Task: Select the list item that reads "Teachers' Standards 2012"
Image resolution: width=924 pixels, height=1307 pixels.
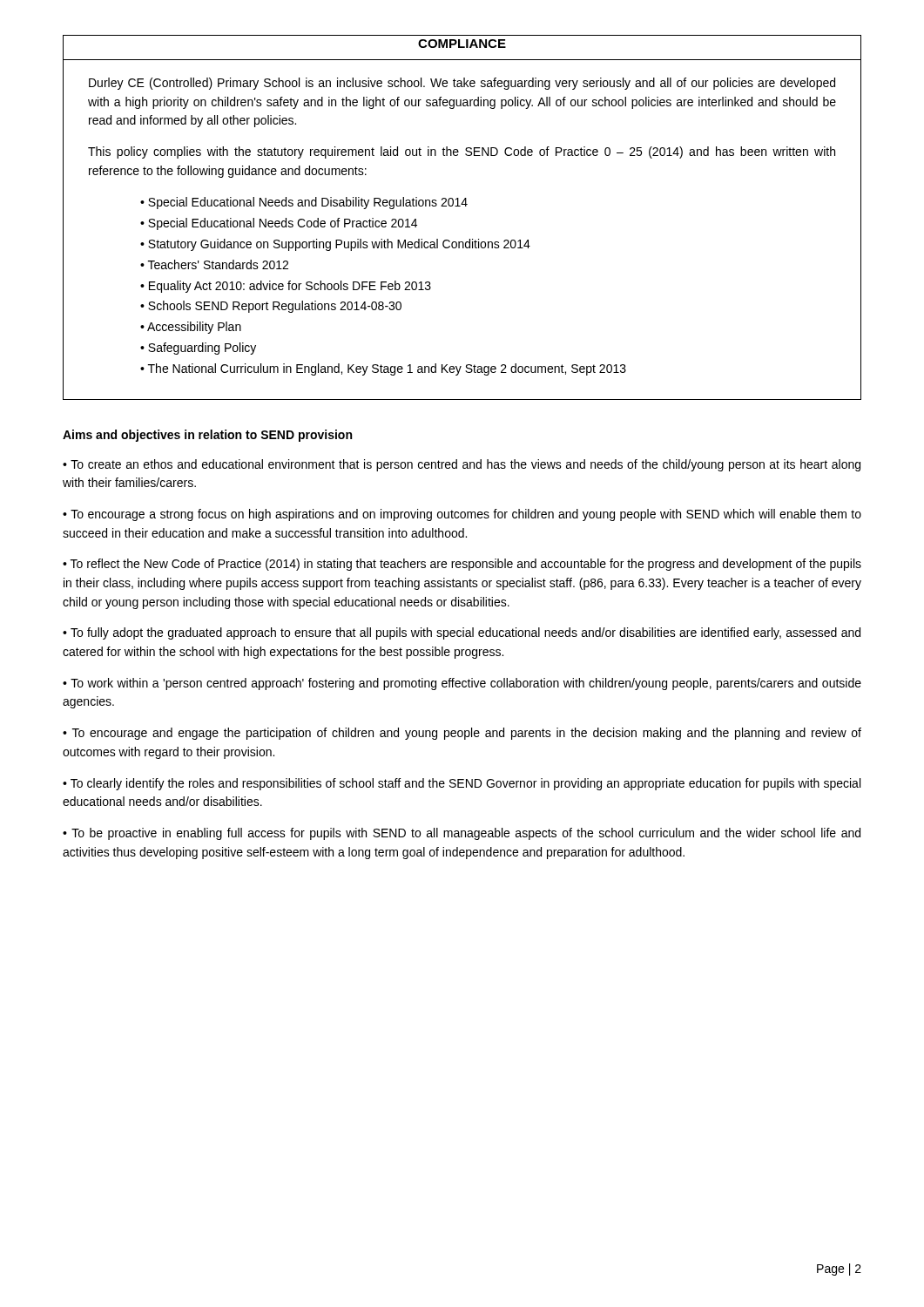Action: tap(218, 265)
